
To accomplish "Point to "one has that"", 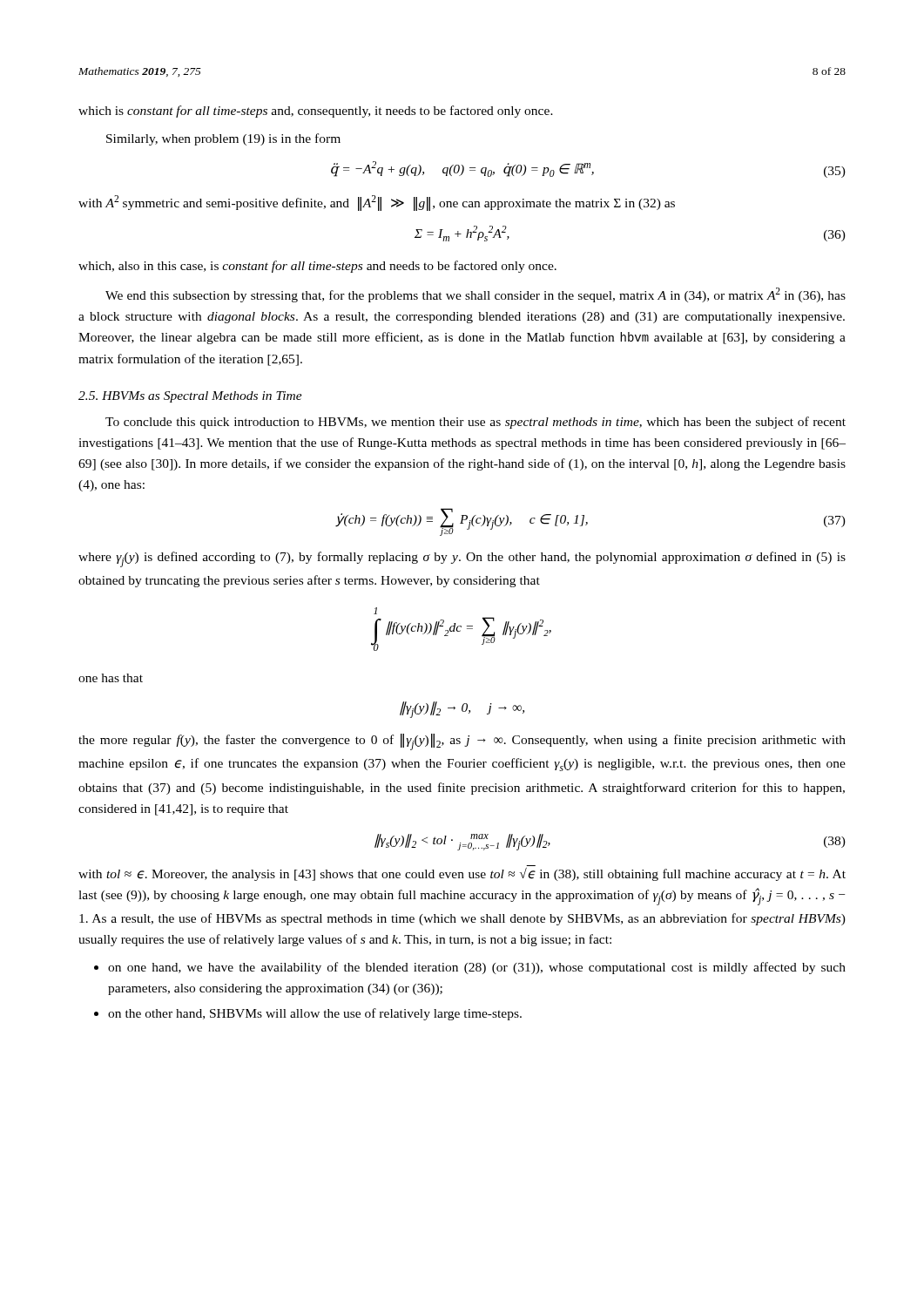I will tap(111, 678).
